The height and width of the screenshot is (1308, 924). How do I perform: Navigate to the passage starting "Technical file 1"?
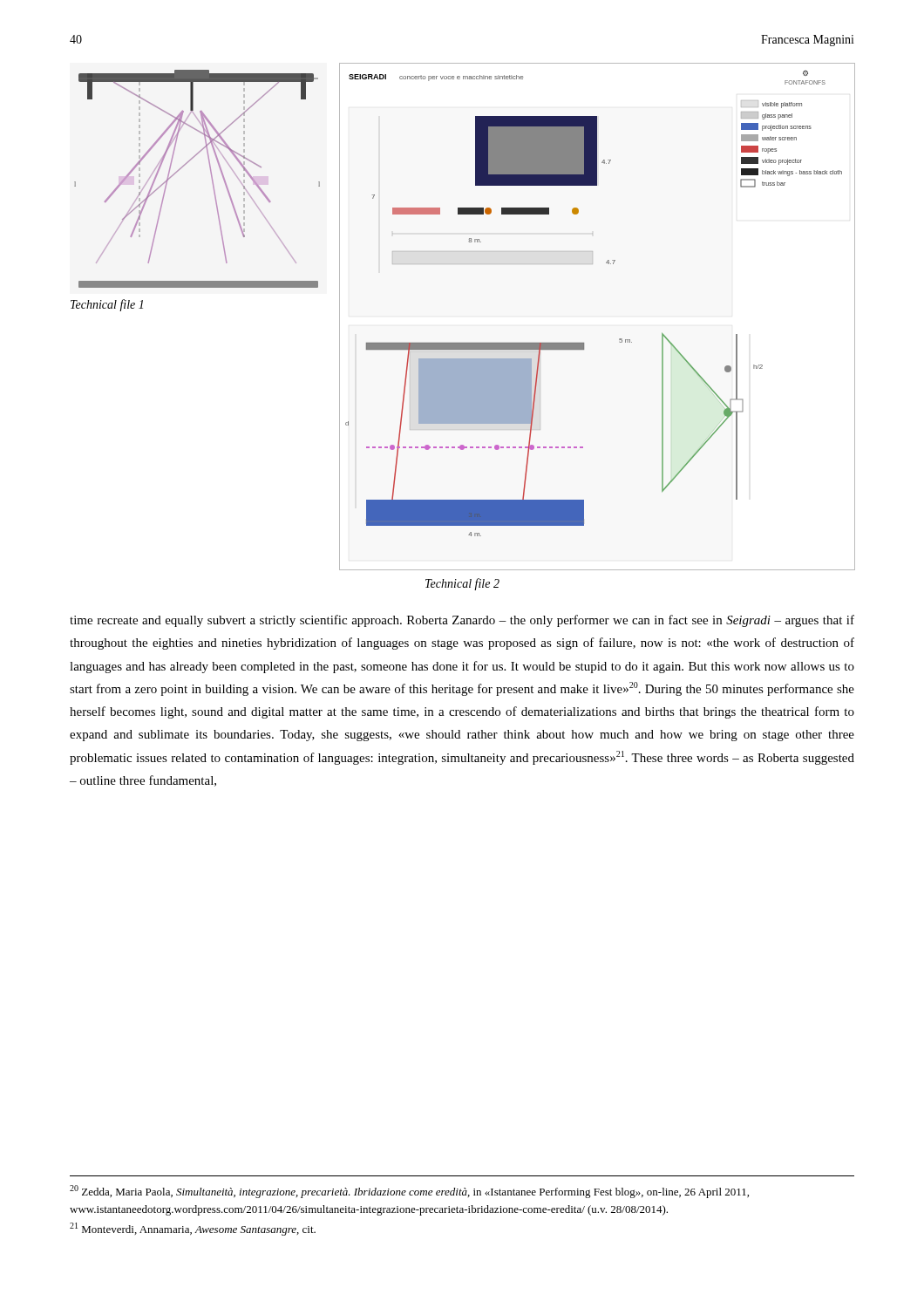point(107,305)
